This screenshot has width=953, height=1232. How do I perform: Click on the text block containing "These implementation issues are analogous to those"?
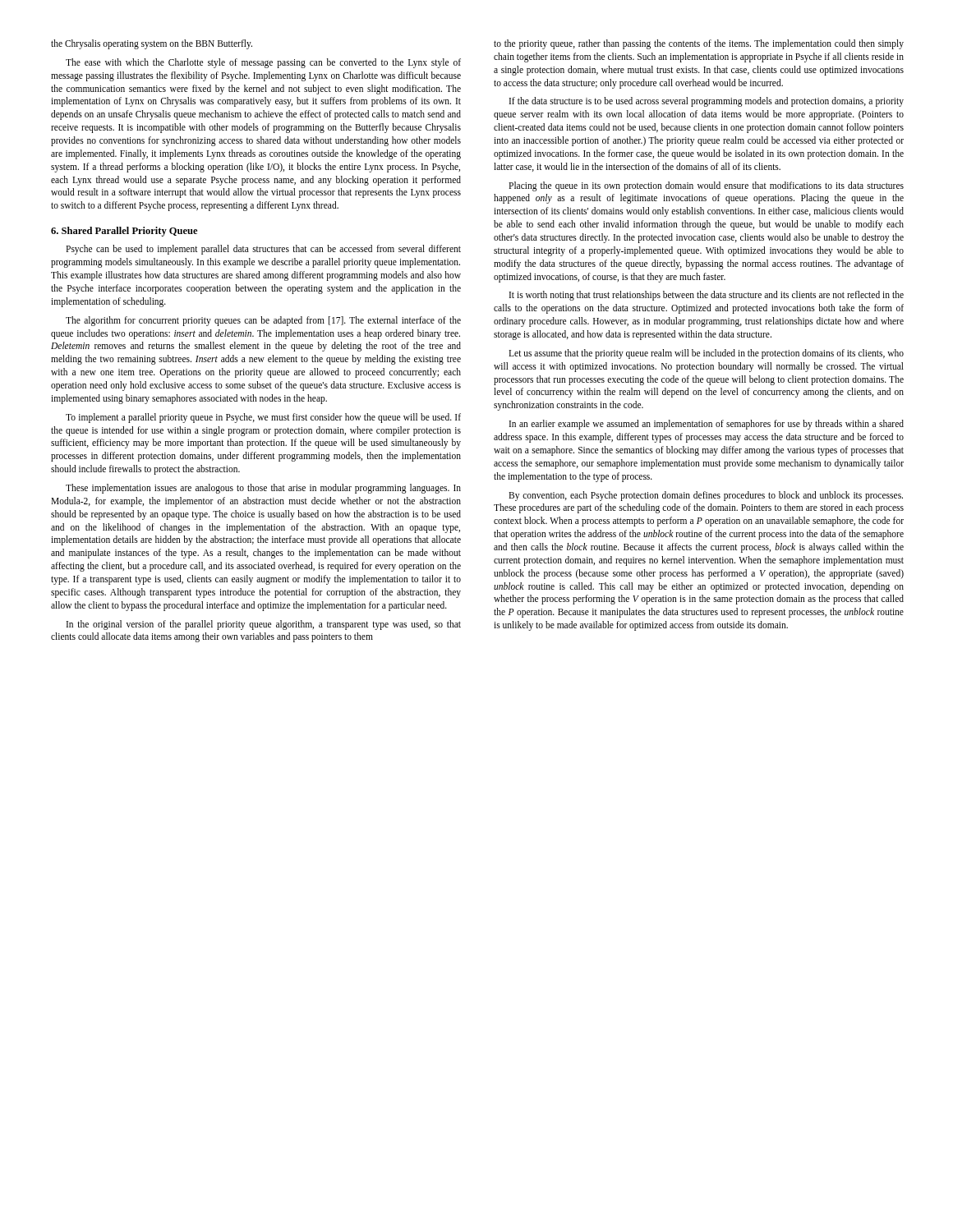pos(256,547)
